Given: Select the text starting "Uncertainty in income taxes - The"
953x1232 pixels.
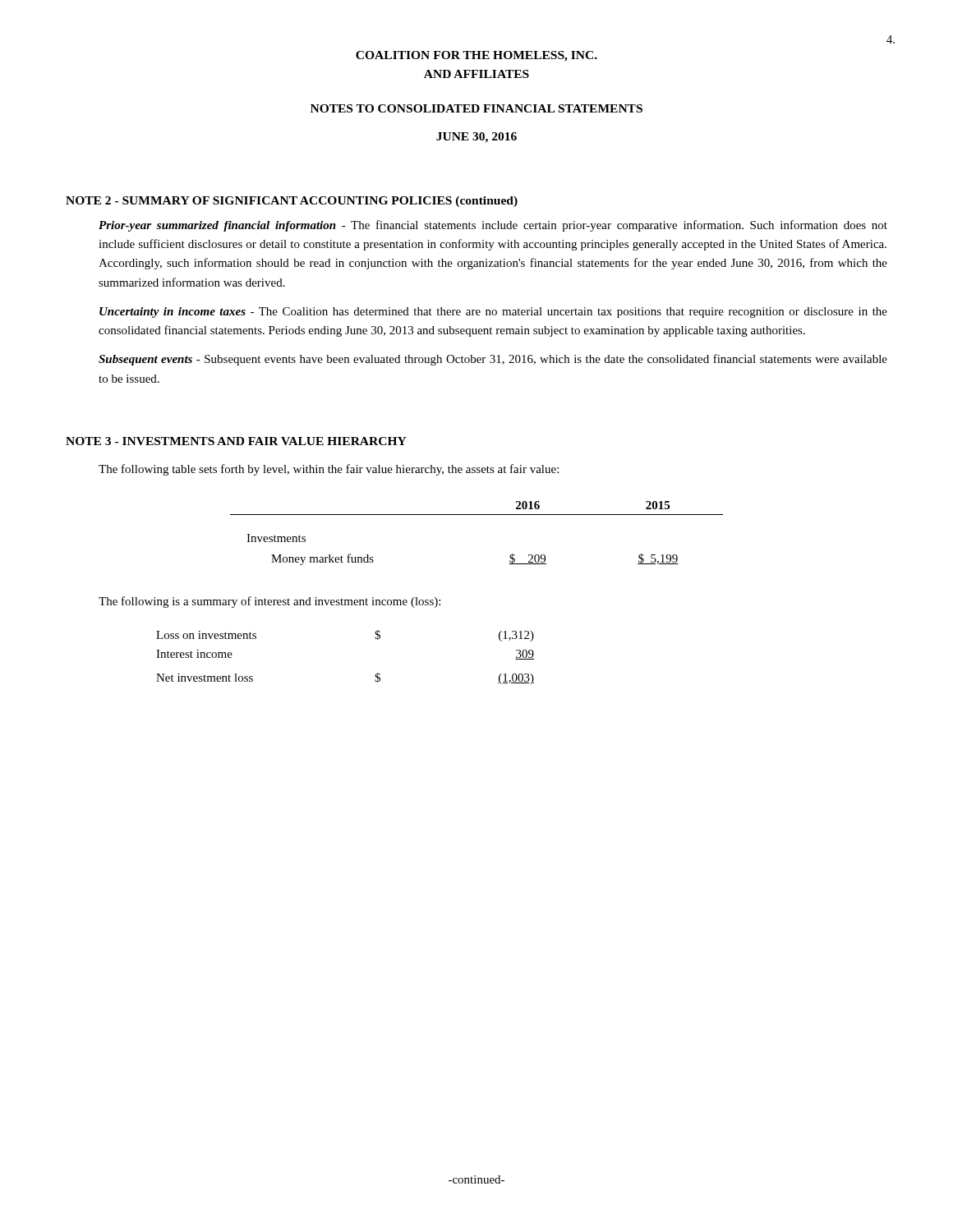Looking at the screenshot, I should pyautogui.click(x=493, y=321).
